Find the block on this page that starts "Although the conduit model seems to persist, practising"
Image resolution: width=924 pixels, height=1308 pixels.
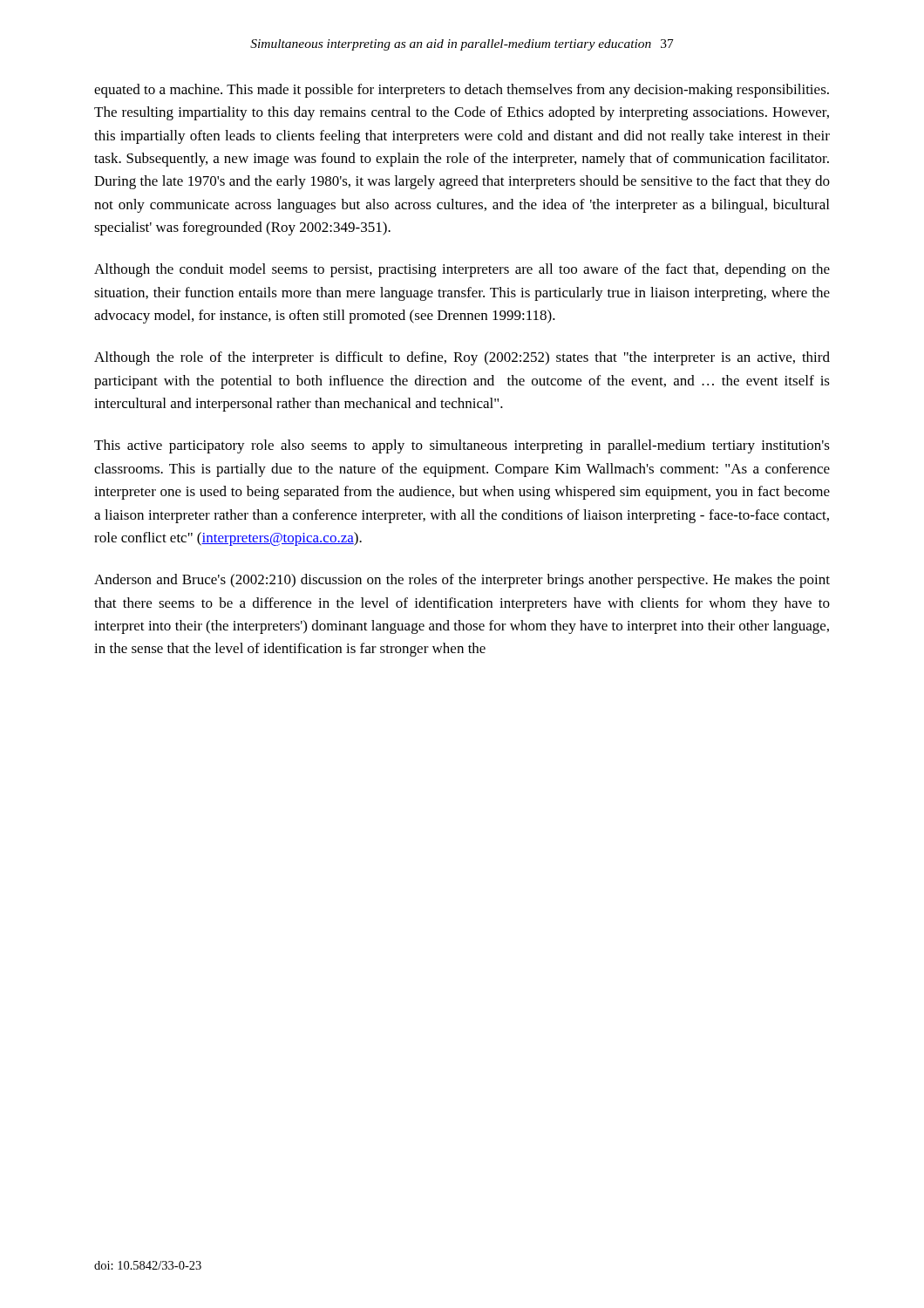[462, 292]
